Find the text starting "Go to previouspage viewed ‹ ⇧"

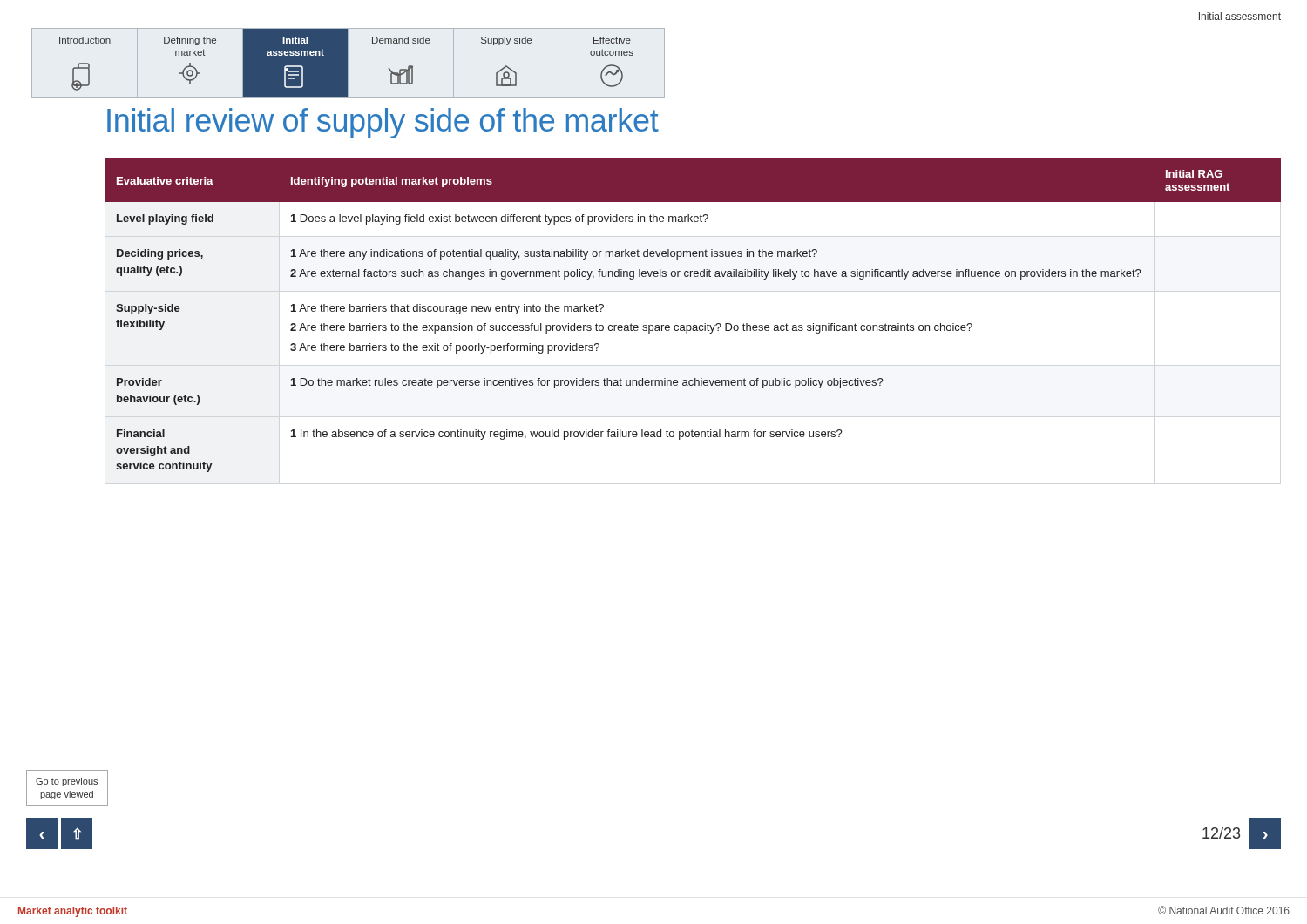[67, 810]
